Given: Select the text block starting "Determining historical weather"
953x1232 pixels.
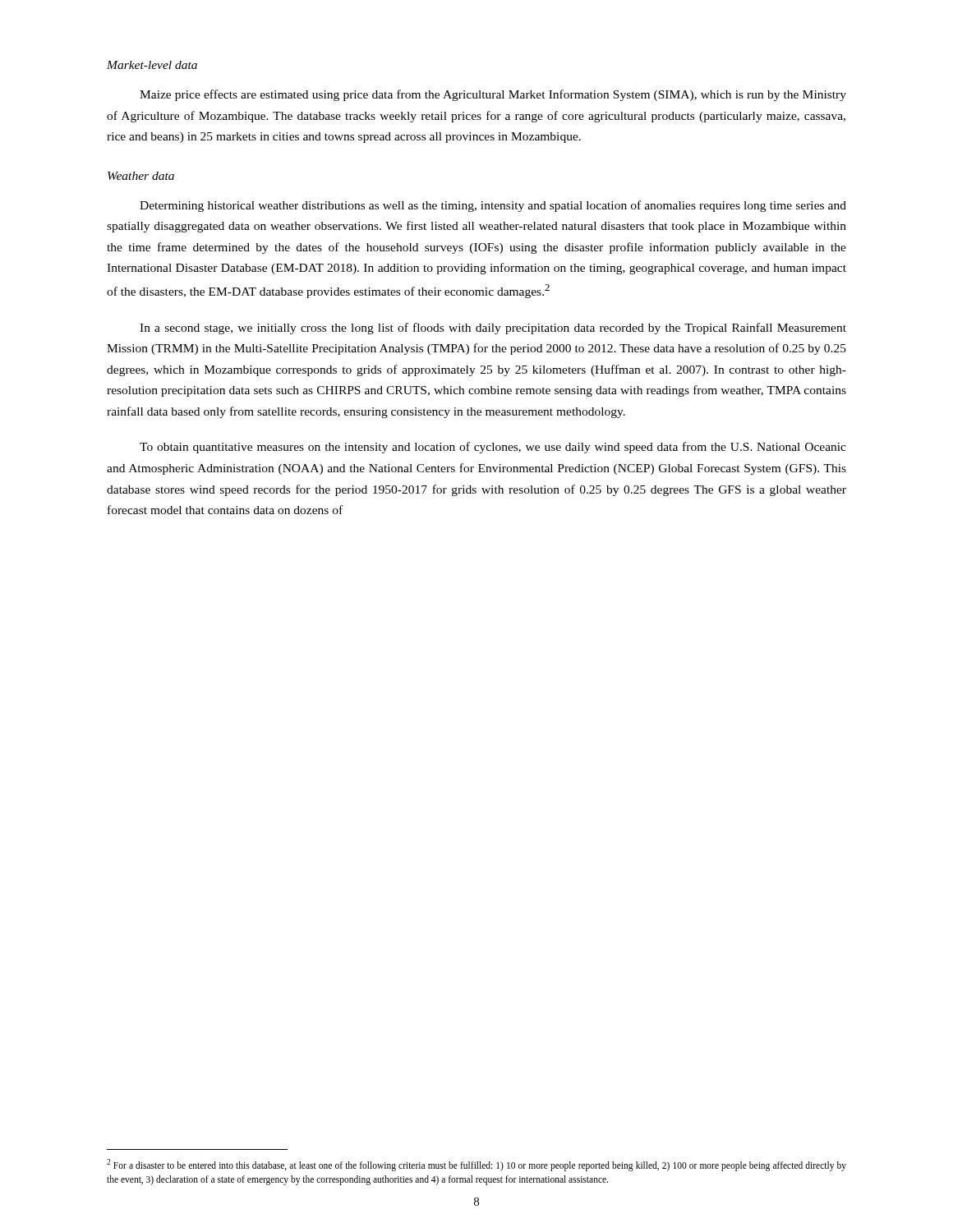Looking at the screenshot, I should [x=476, y=248].
